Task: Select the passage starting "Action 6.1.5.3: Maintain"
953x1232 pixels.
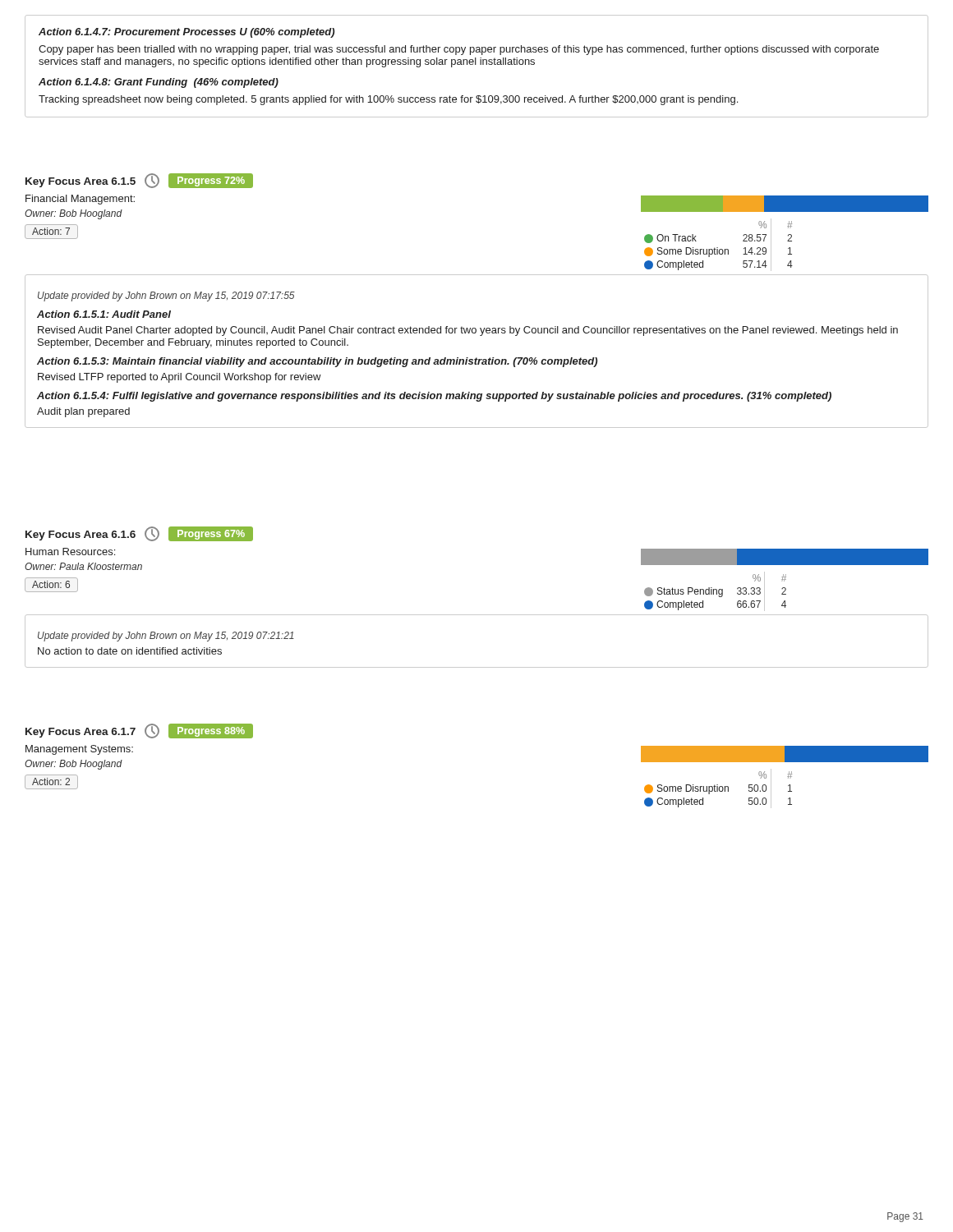Action: click(317, 361)
